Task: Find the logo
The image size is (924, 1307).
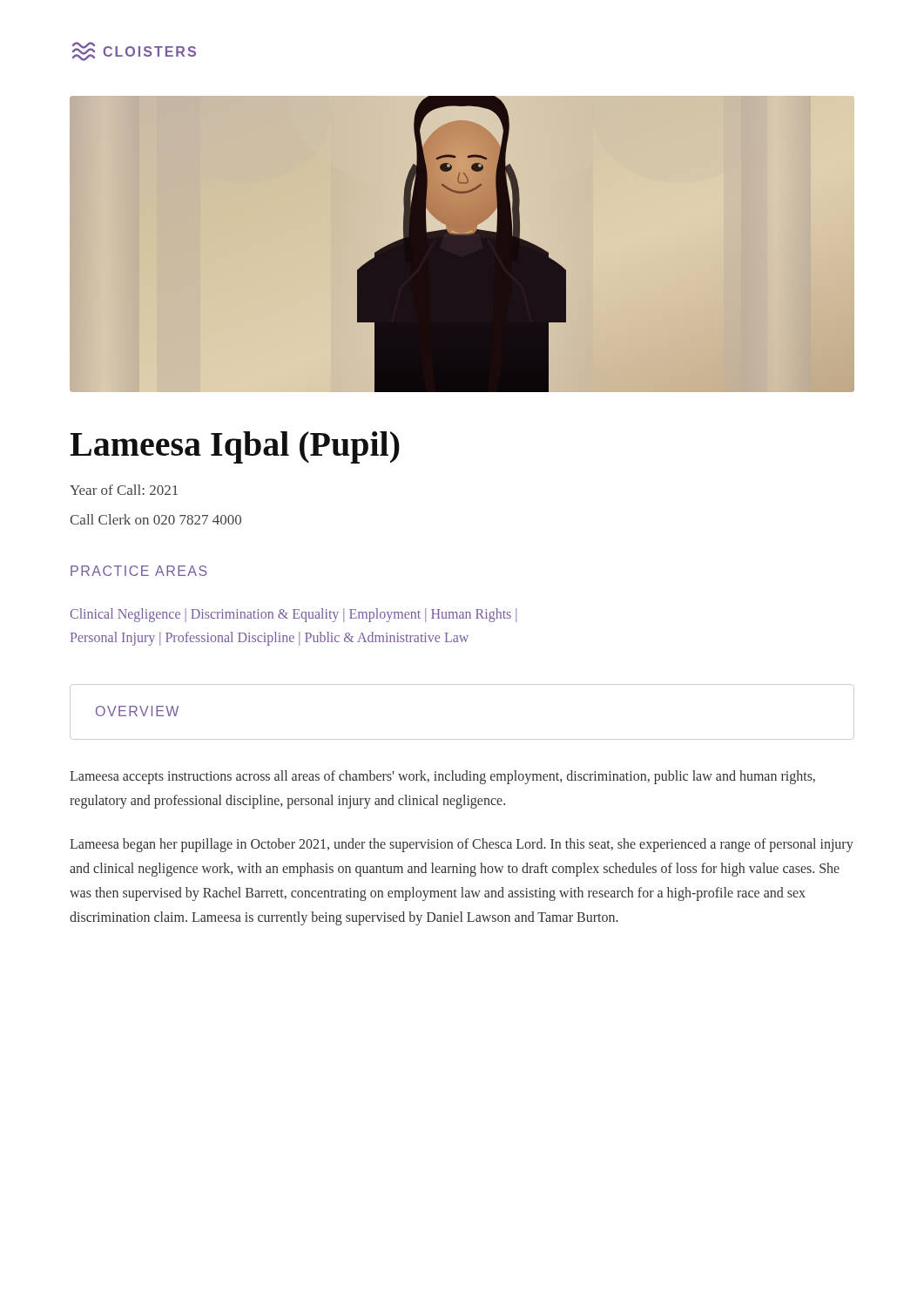Action: tap(462, 53)
